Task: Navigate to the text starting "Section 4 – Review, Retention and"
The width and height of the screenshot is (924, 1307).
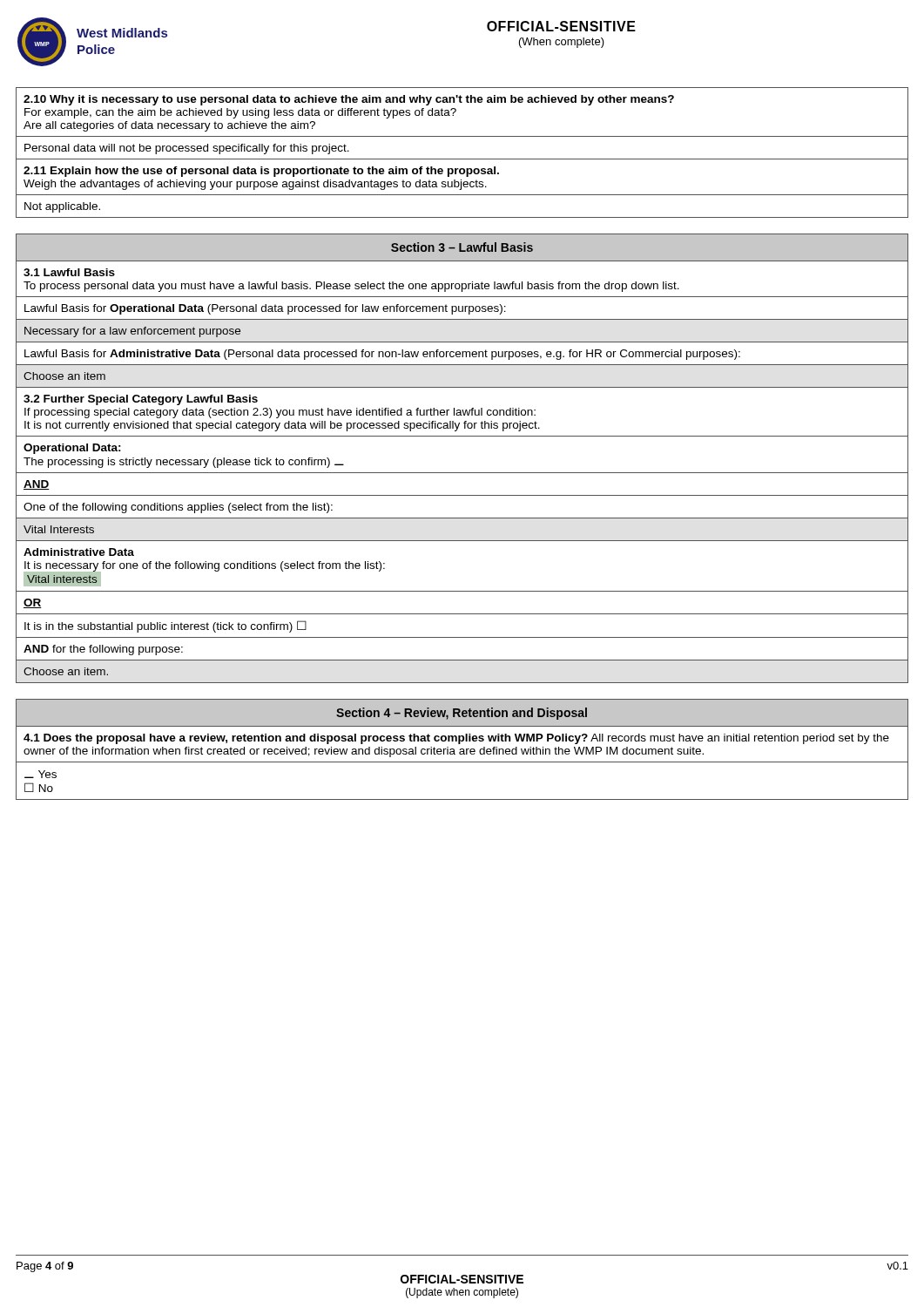Action: 462,713
